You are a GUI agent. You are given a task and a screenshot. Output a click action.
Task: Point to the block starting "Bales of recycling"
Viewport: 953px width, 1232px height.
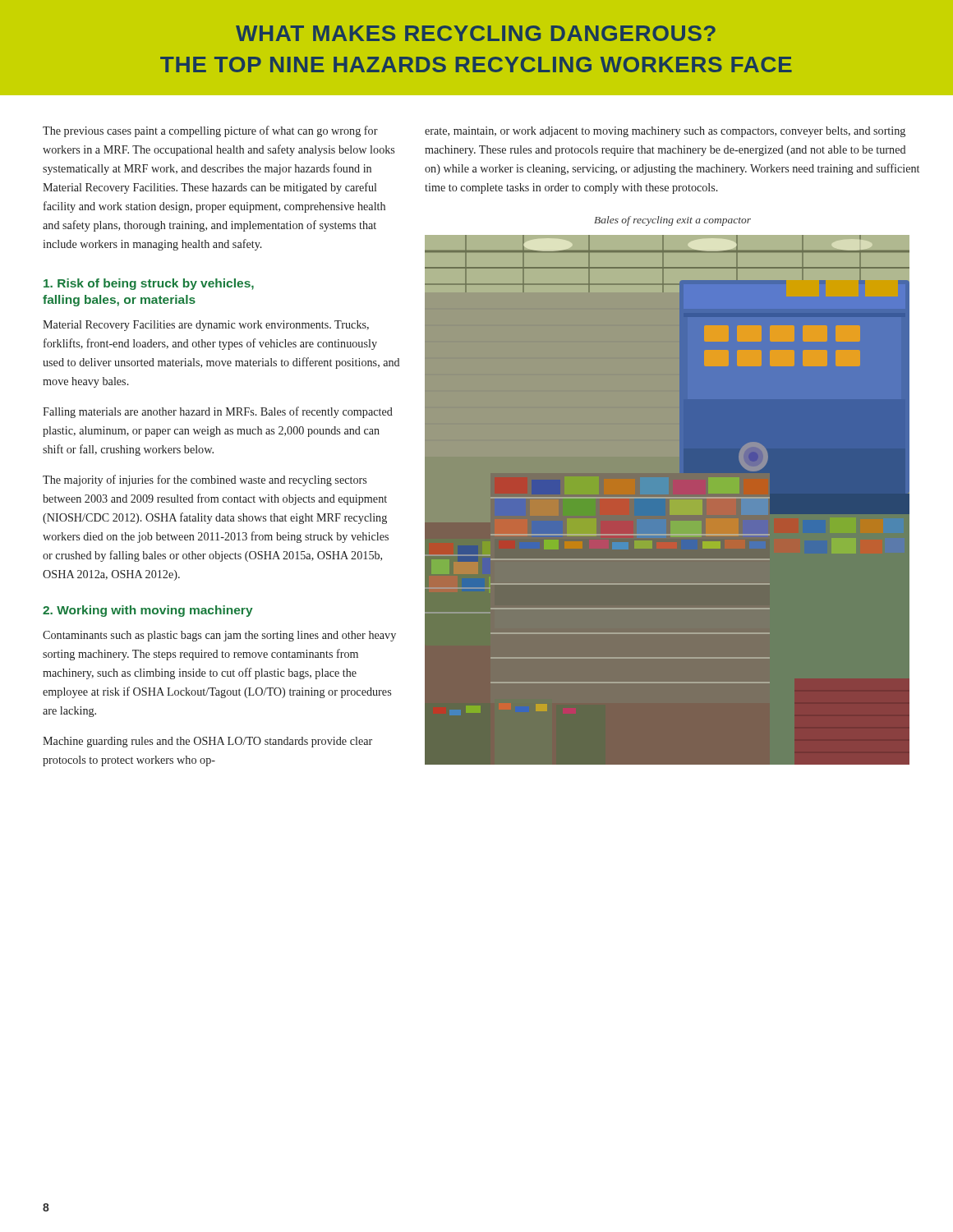[672, 219]
